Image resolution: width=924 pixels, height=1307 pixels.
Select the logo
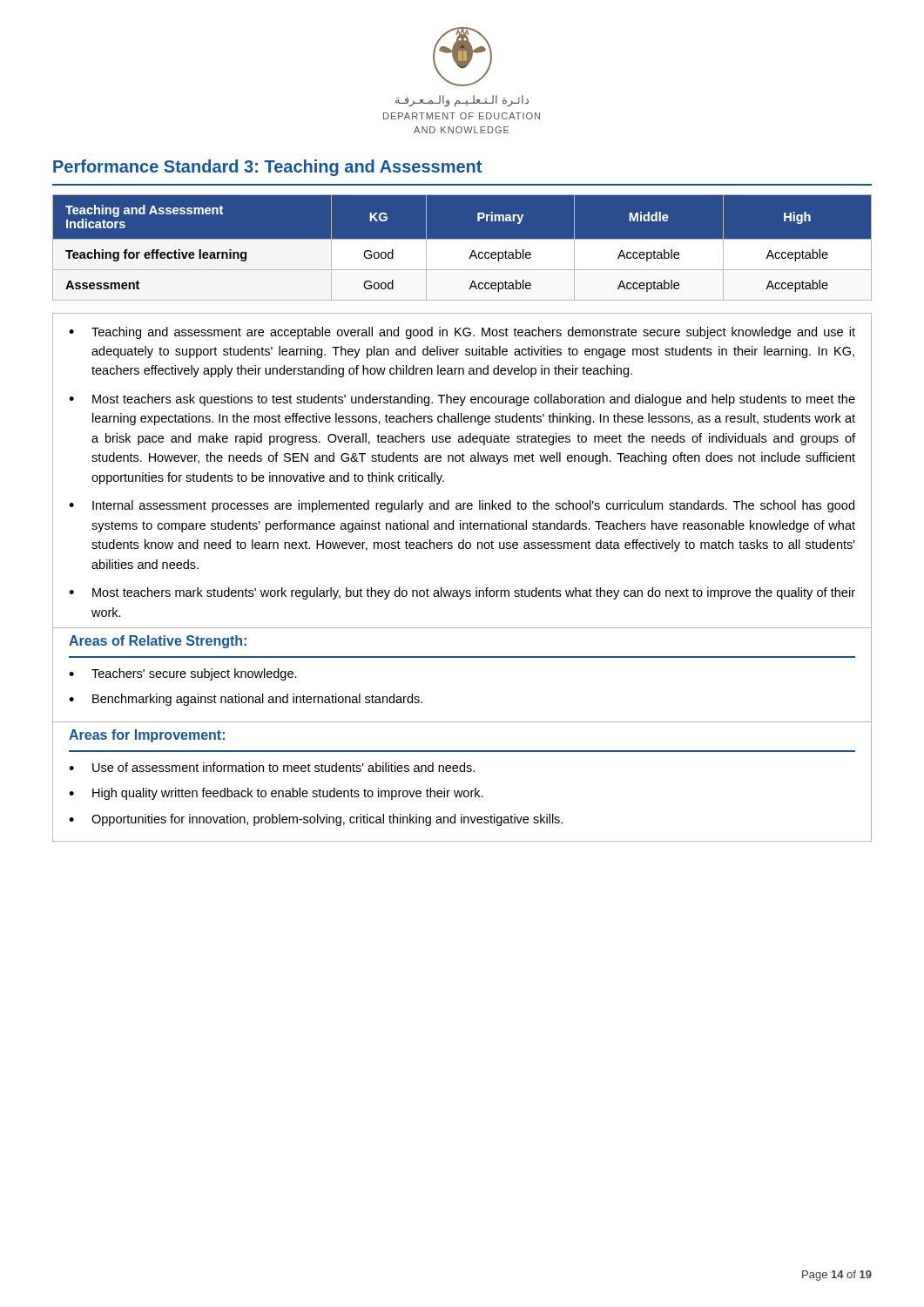click(462, 82)
